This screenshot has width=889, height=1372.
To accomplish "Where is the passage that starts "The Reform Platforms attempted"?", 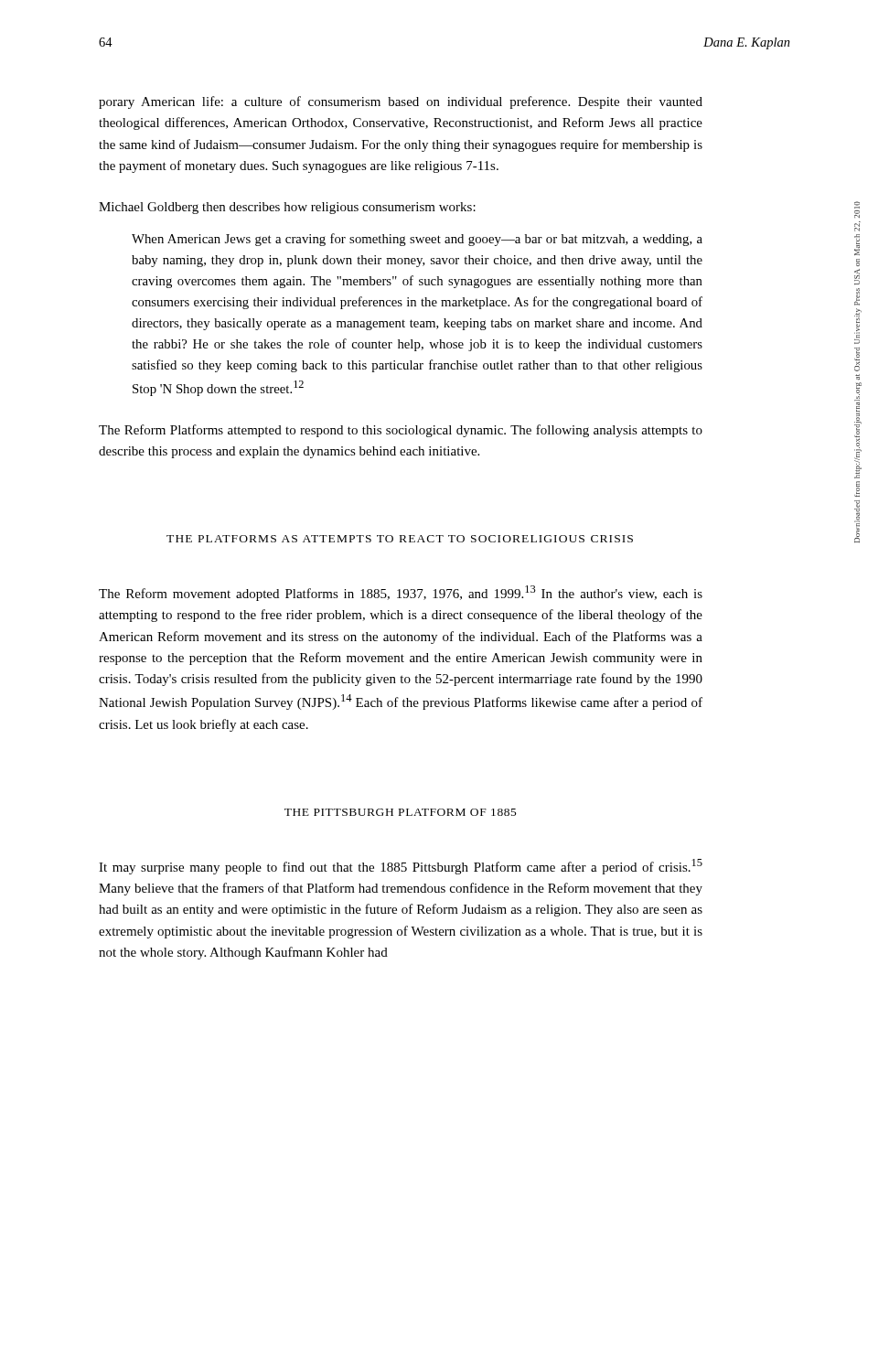I will (x=401, y=440).
